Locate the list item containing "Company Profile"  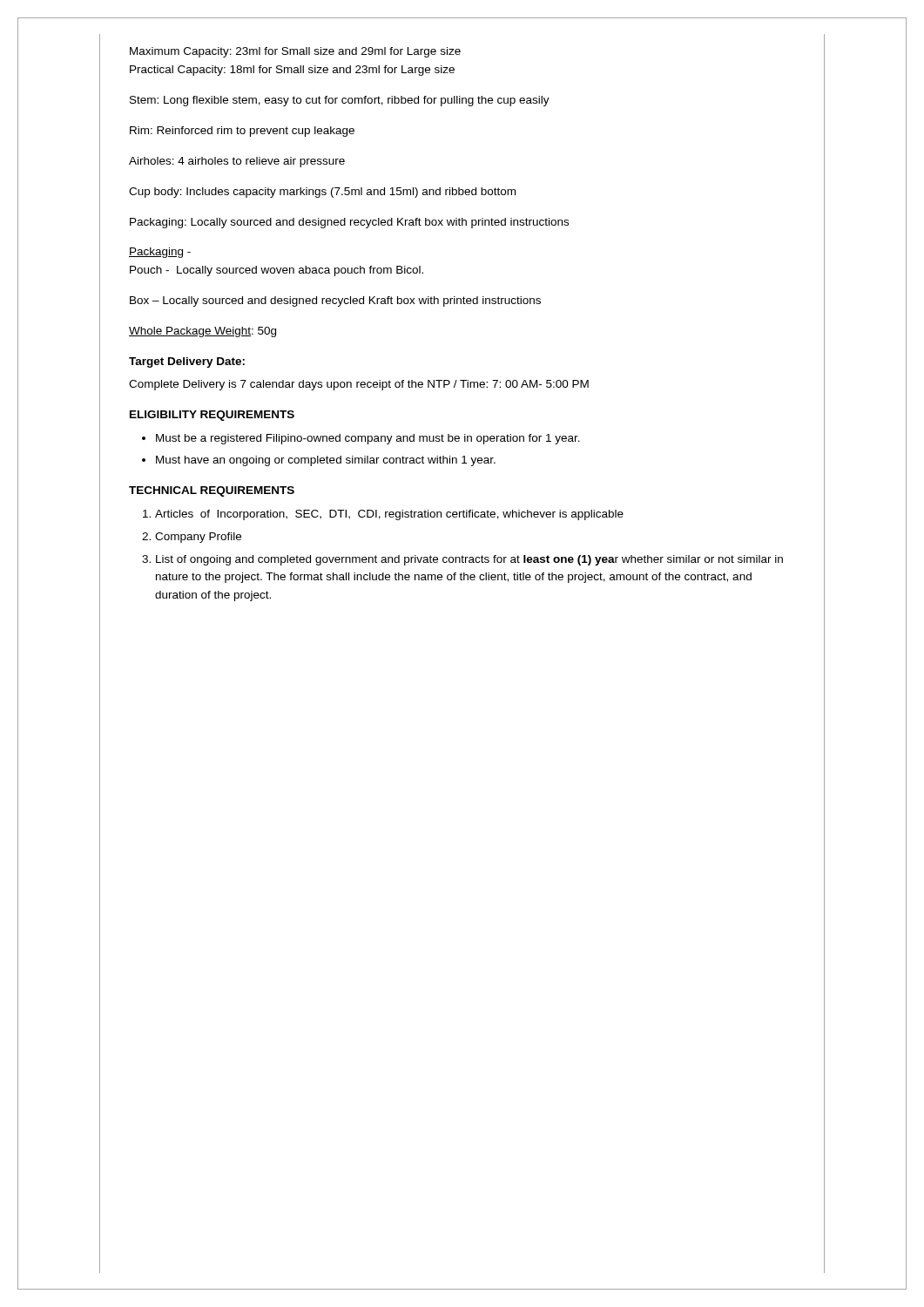coord(198,536)
